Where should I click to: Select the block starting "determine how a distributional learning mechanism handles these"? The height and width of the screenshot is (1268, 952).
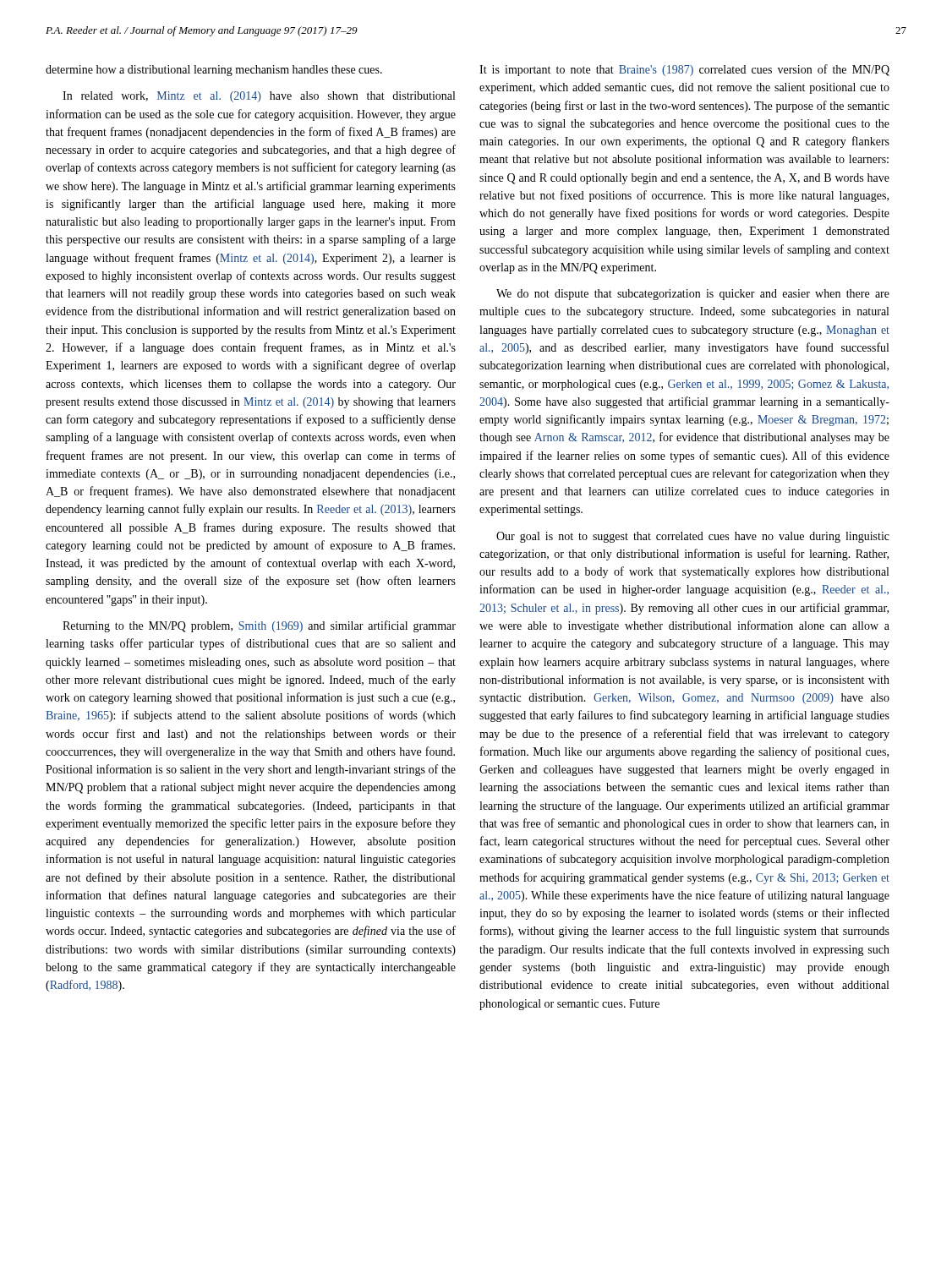251,528
